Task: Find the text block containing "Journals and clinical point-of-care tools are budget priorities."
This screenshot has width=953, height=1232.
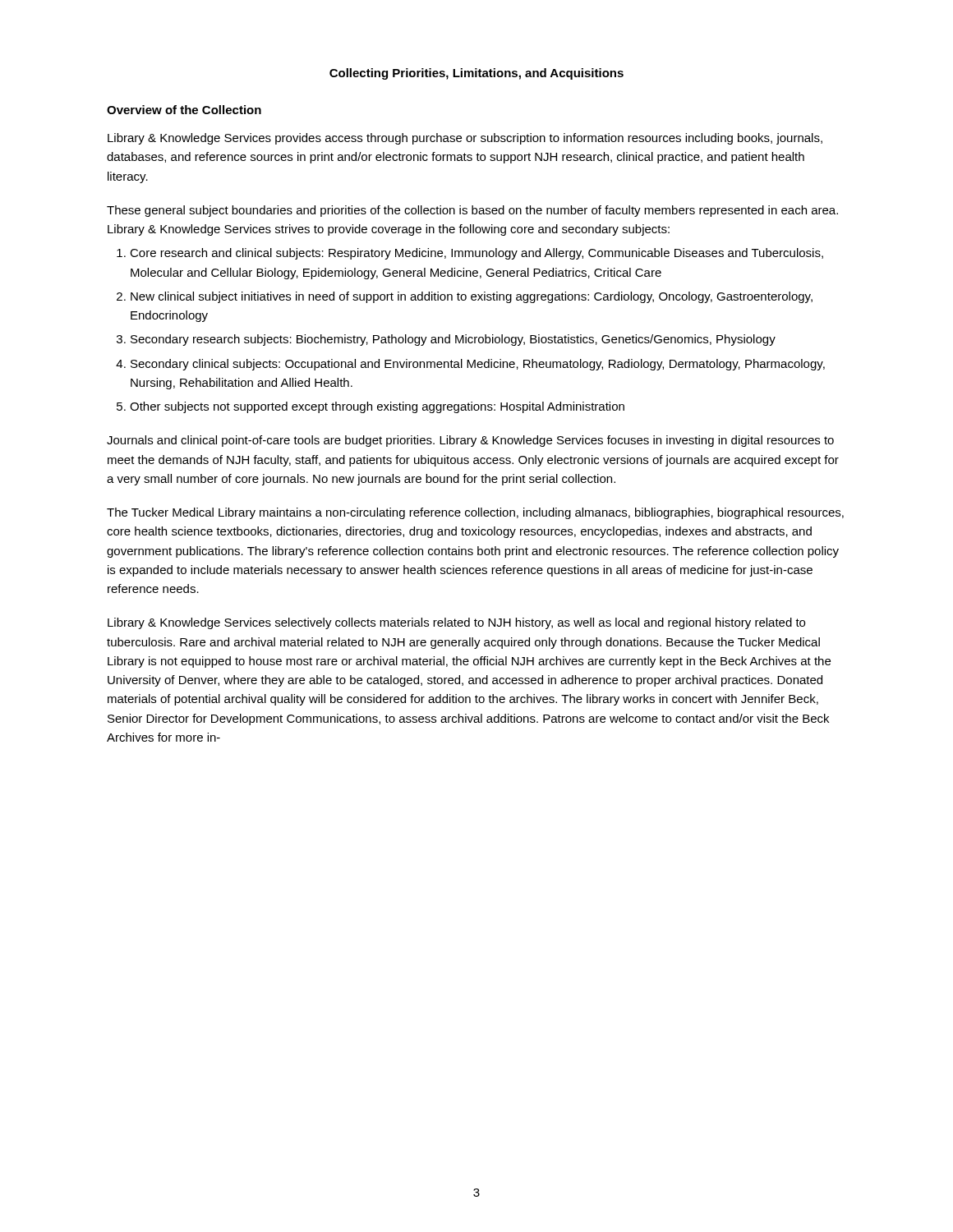Action: 473,459
